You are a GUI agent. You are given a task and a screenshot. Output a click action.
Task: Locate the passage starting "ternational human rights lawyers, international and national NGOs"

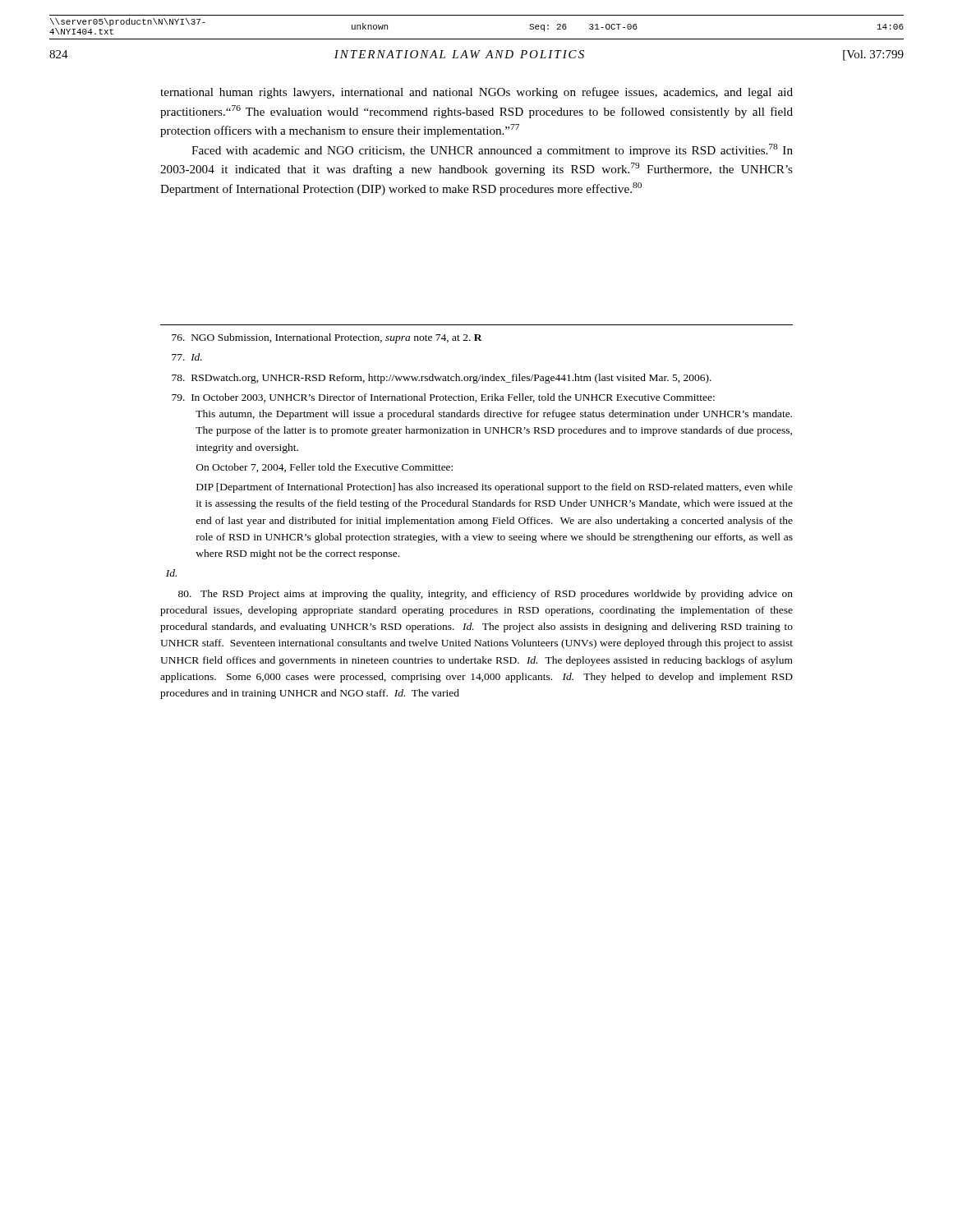476,140
